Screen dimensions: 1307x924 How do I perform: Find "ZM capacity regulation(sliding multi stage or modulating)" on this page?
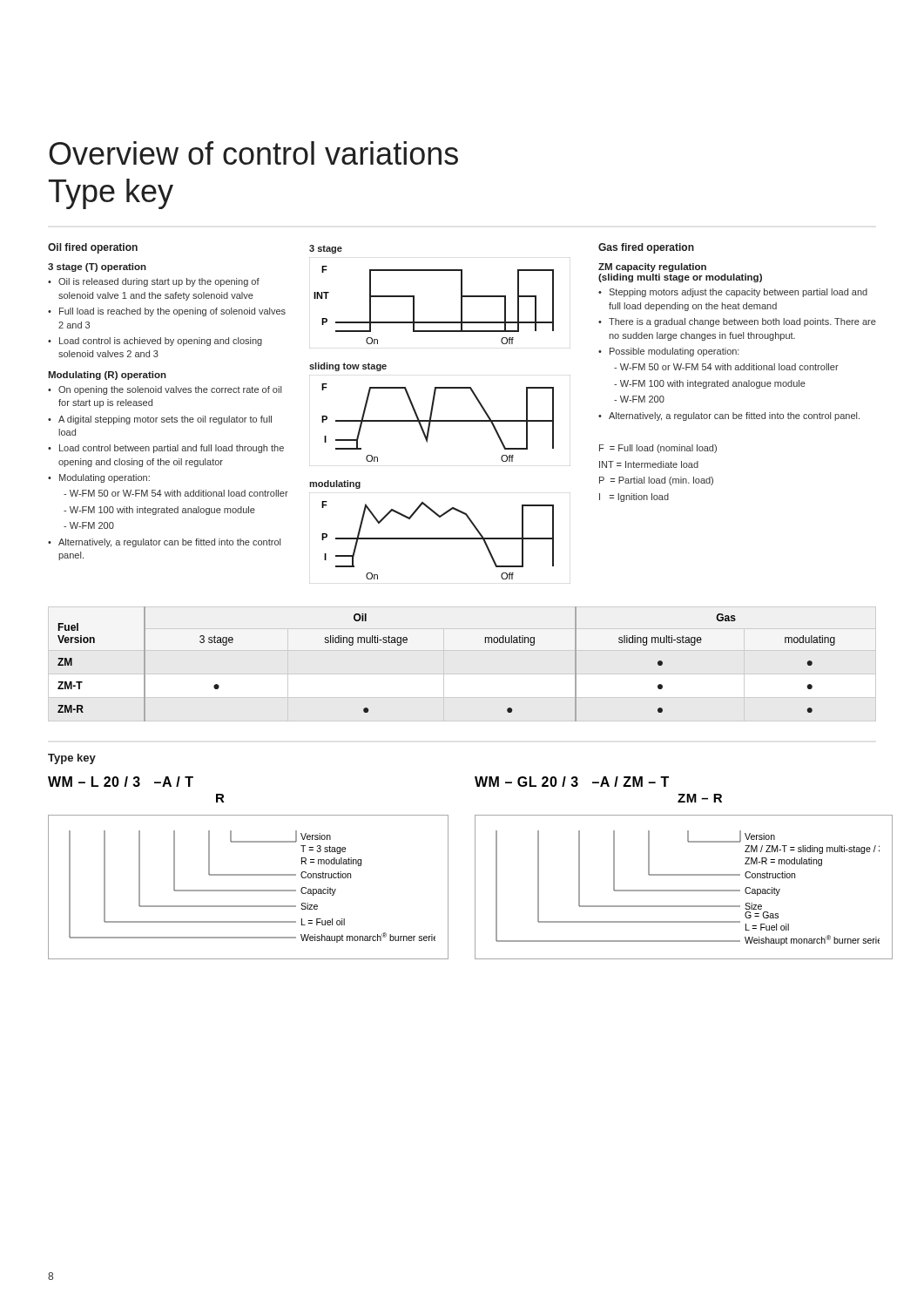coord(680,272)
